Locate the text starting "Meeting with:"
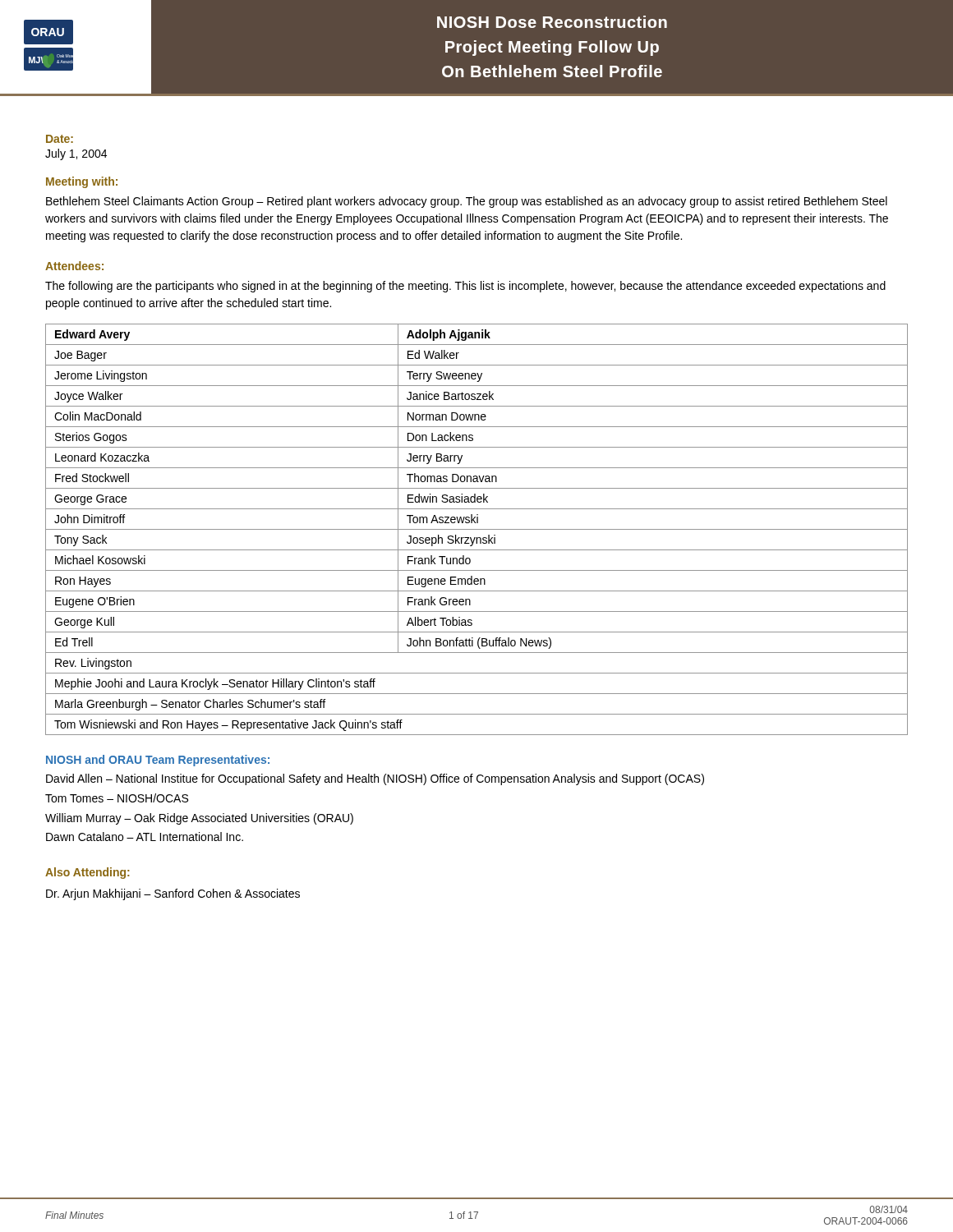 coord(82,182)
